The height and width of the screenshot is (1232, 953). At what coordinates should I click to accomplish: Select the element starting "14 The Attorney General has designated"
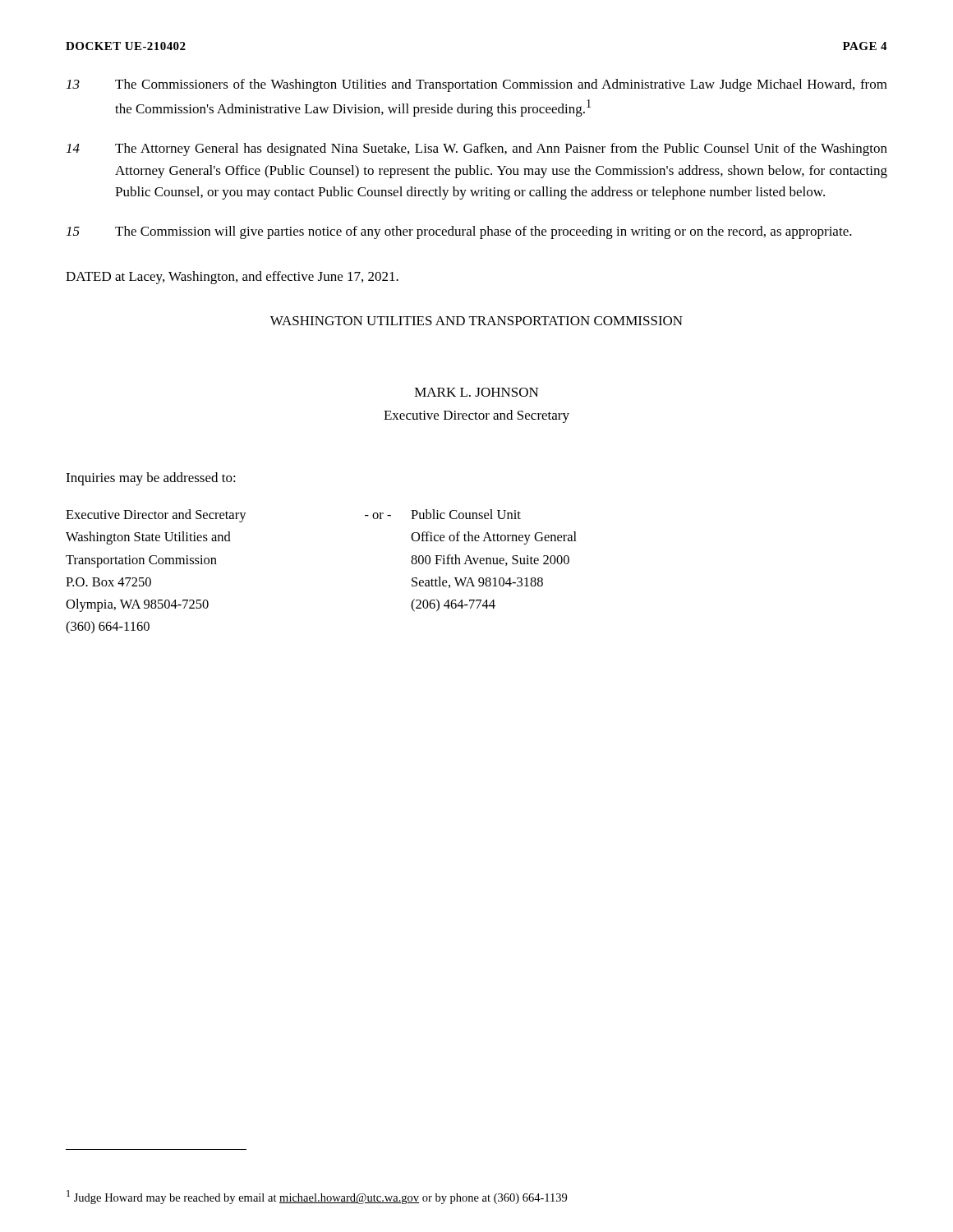pos(476,171)
